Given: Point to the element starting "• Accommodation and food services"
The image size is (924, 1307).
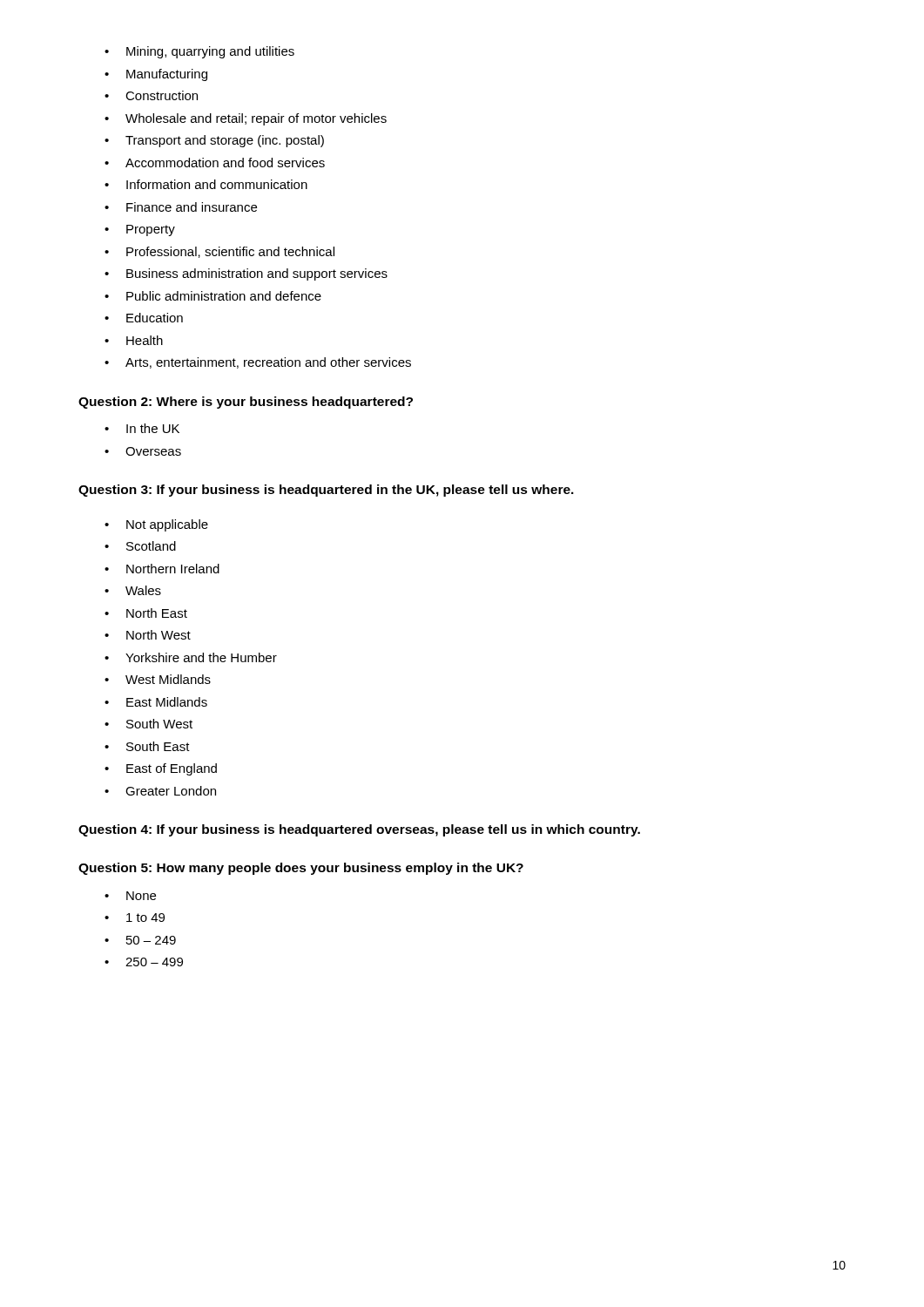Looking at the screenshot, I should coord(215,163).
